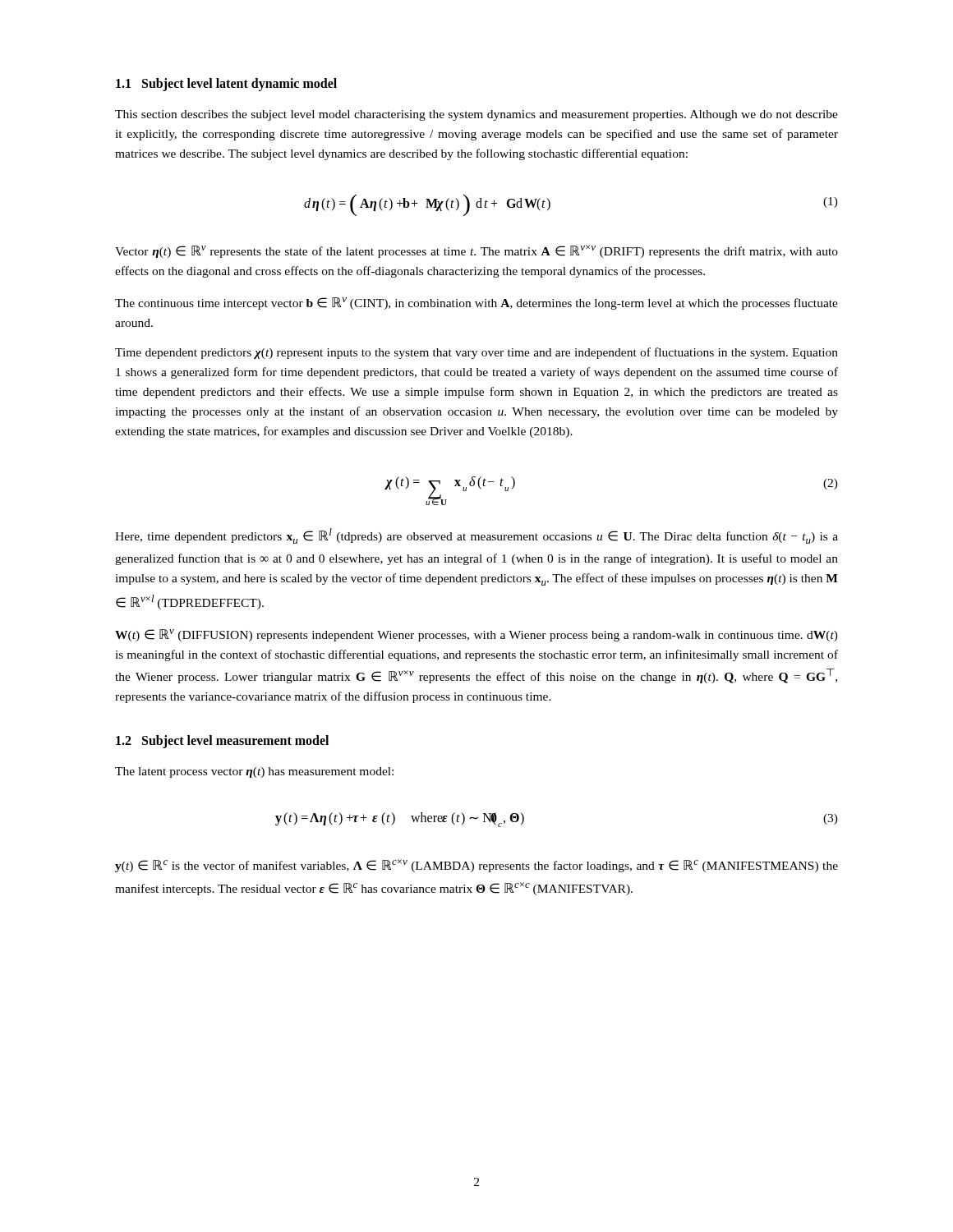Find the region starting "The latent process vector η(t) has"
Screen dimensions: 1232x953
pyautogui.click(x=255, y=771)
